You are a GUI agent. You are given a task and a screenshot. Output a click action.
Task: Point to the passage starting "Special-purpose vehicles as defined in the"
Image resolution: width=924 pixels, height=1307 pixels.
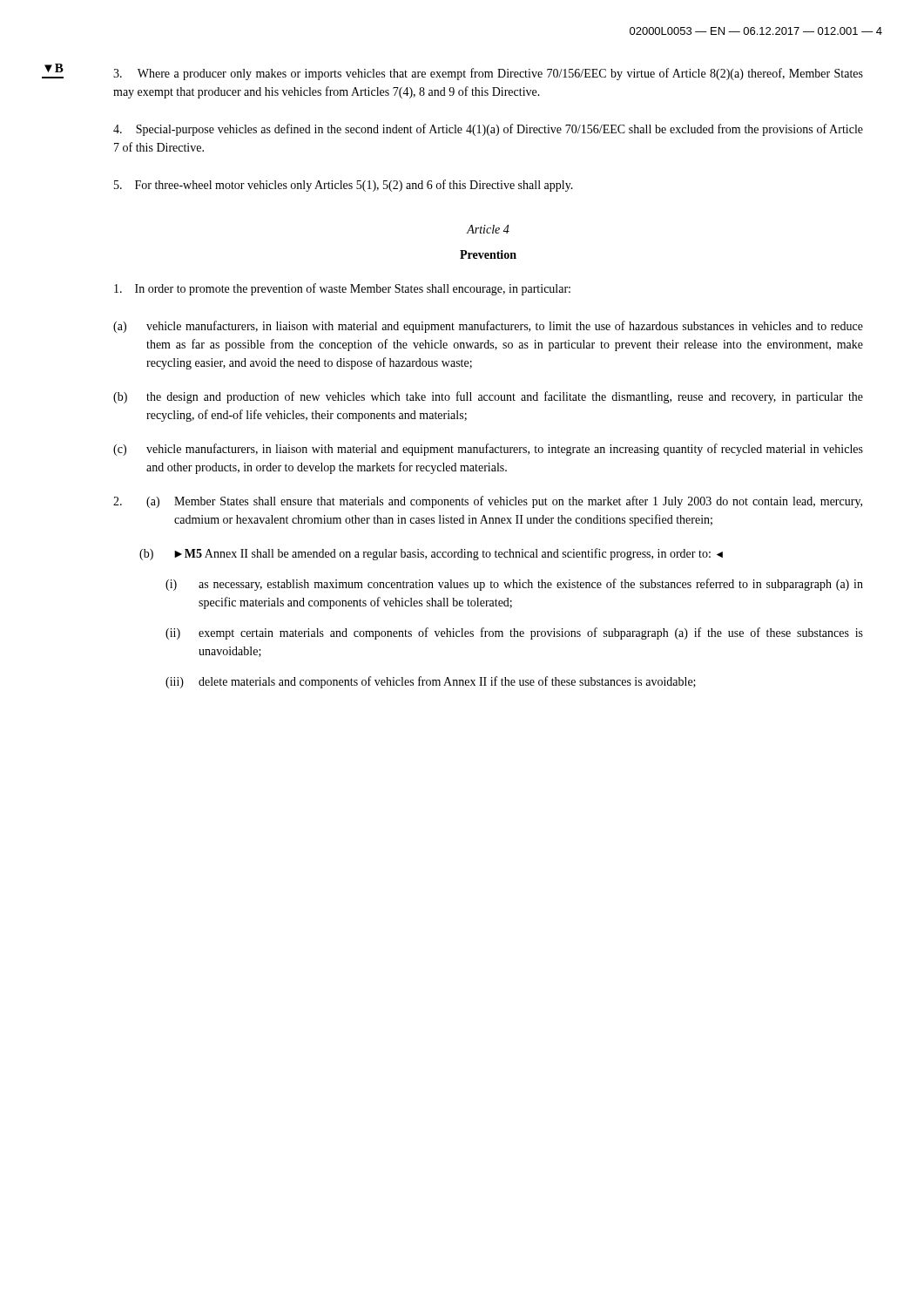(x=488, y=139)
